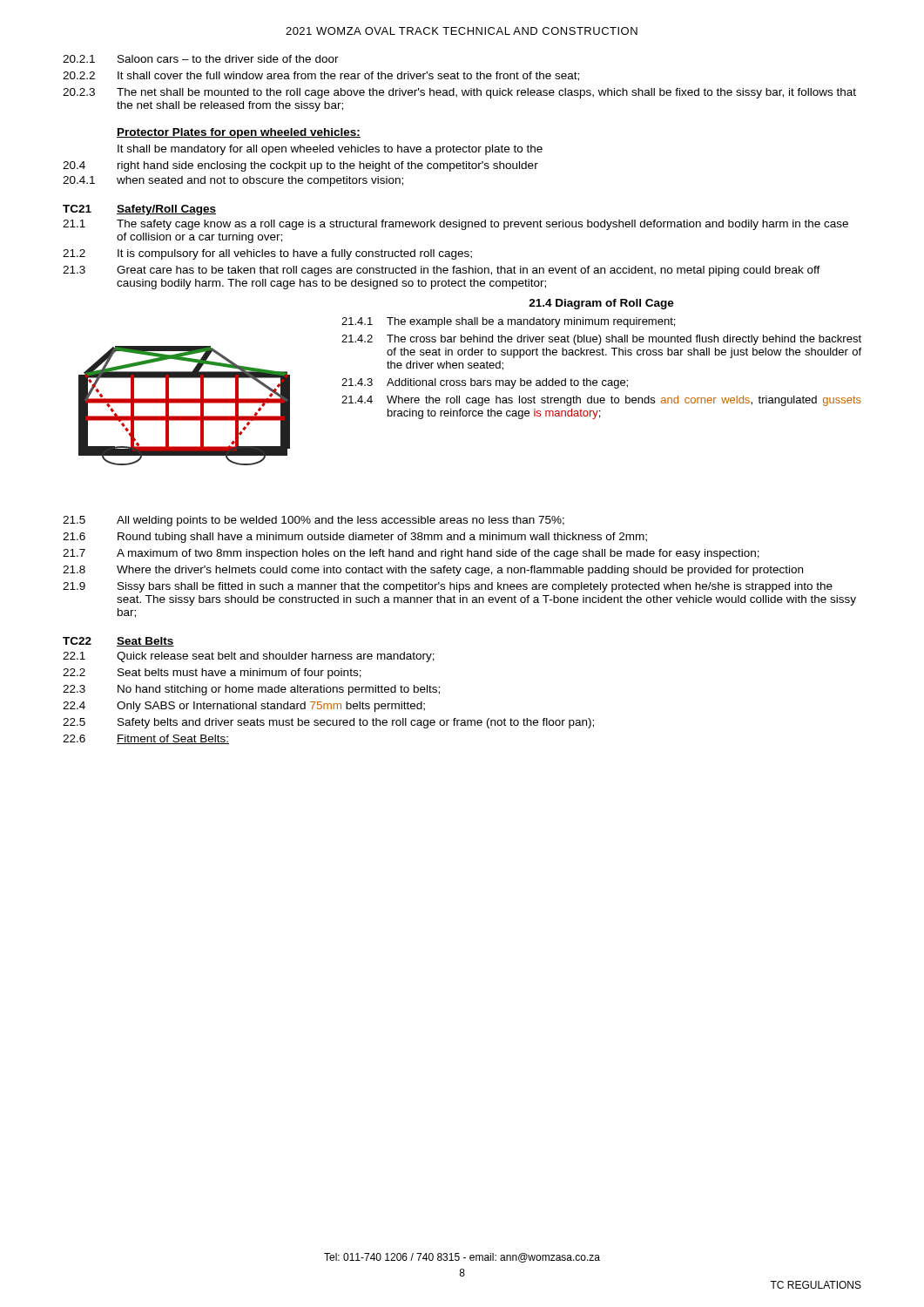Find the region starting "22.6 Fitment of"
Image resolution: width=924 pixels, height=1307 pixels.
click(x=146, y=739)
